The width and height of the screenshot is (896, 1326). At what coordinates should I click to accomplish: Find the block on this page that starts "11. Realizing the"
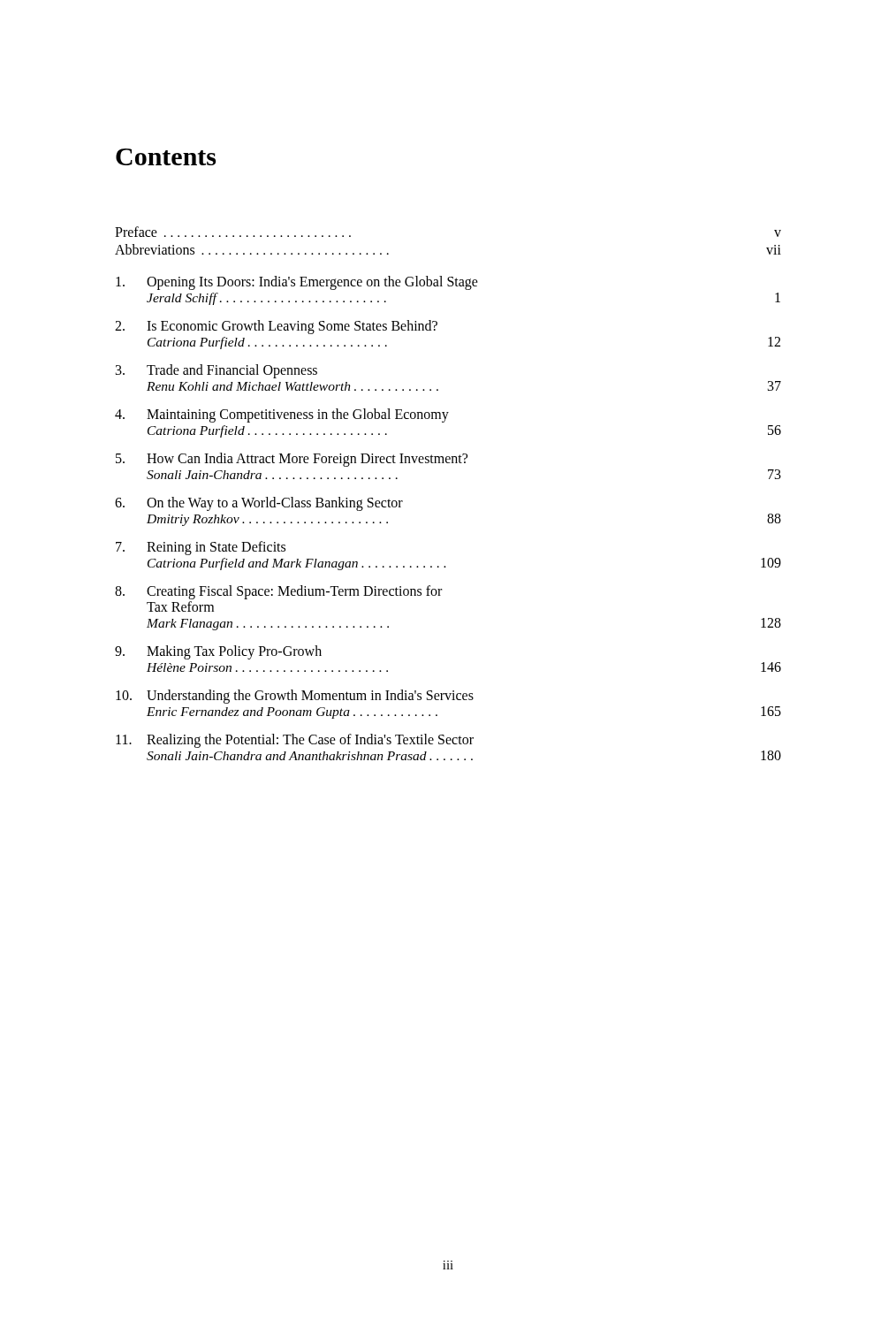coord(448,748)
